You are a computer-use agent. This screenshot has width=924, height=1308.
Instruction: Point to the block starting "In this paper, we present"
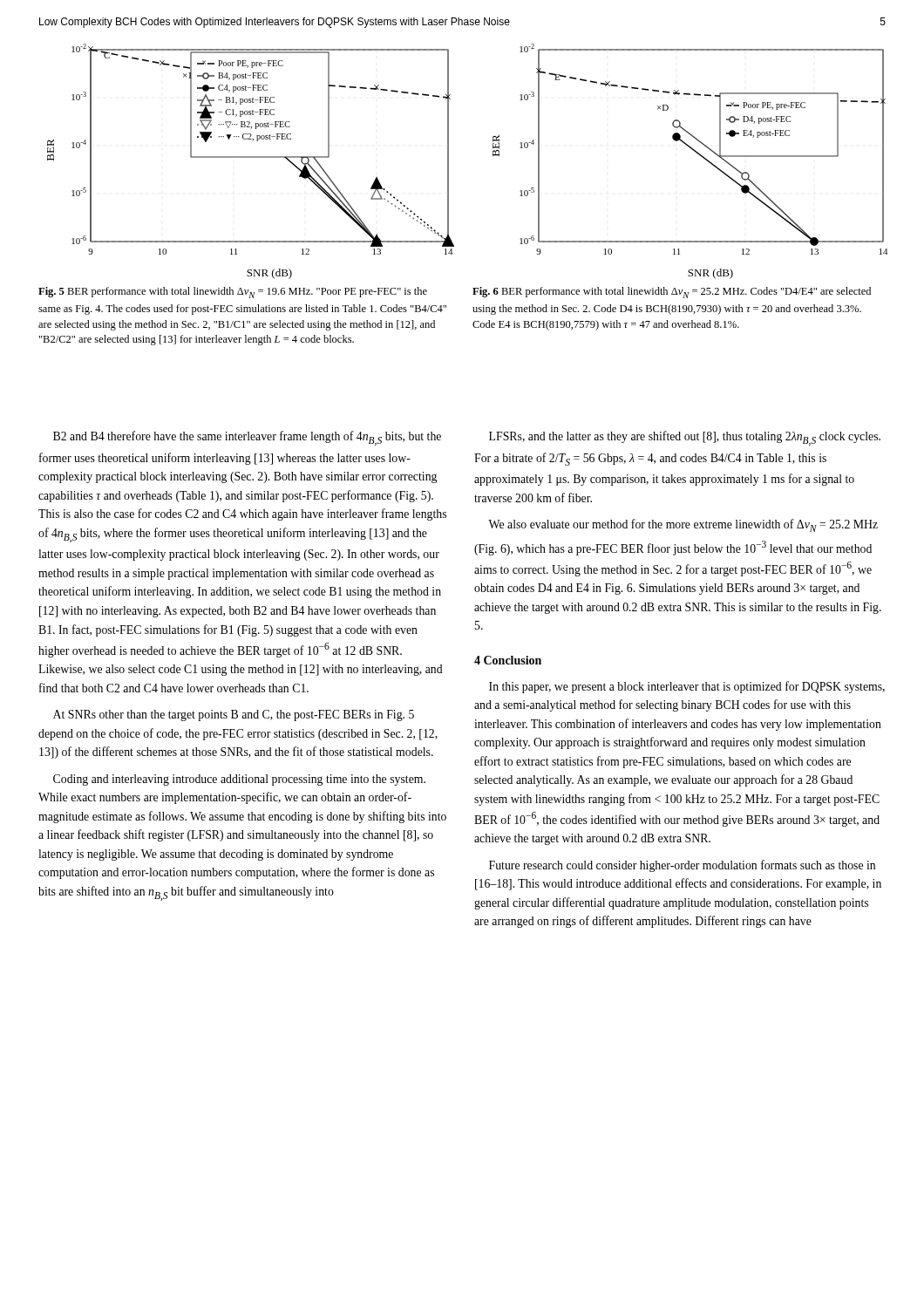click(680, 804)
